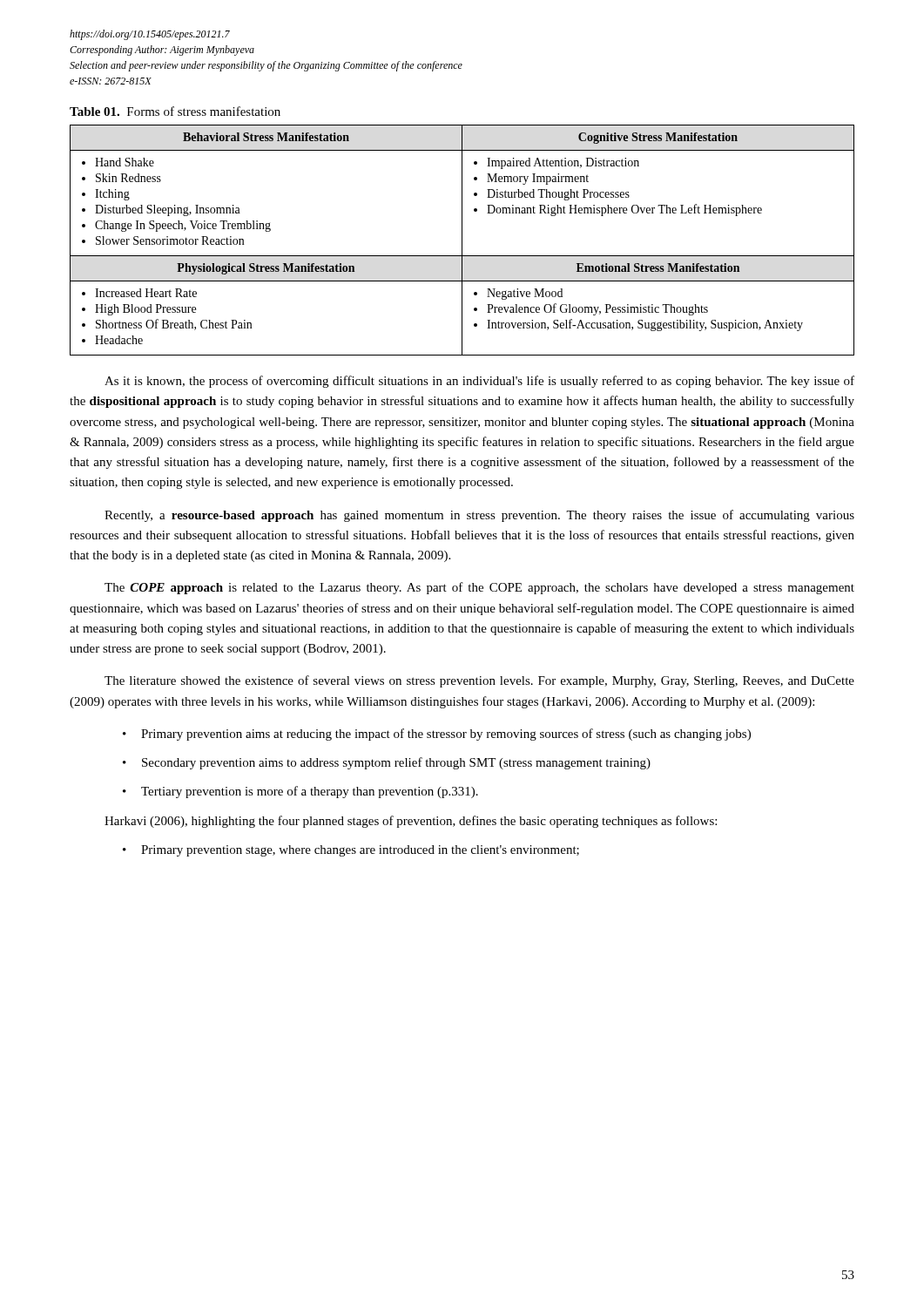Navigate to the passage starting "Recently, a resource-based approach"
The width and height of the screenshot is (924, 1307).
(x=462, y=535)
